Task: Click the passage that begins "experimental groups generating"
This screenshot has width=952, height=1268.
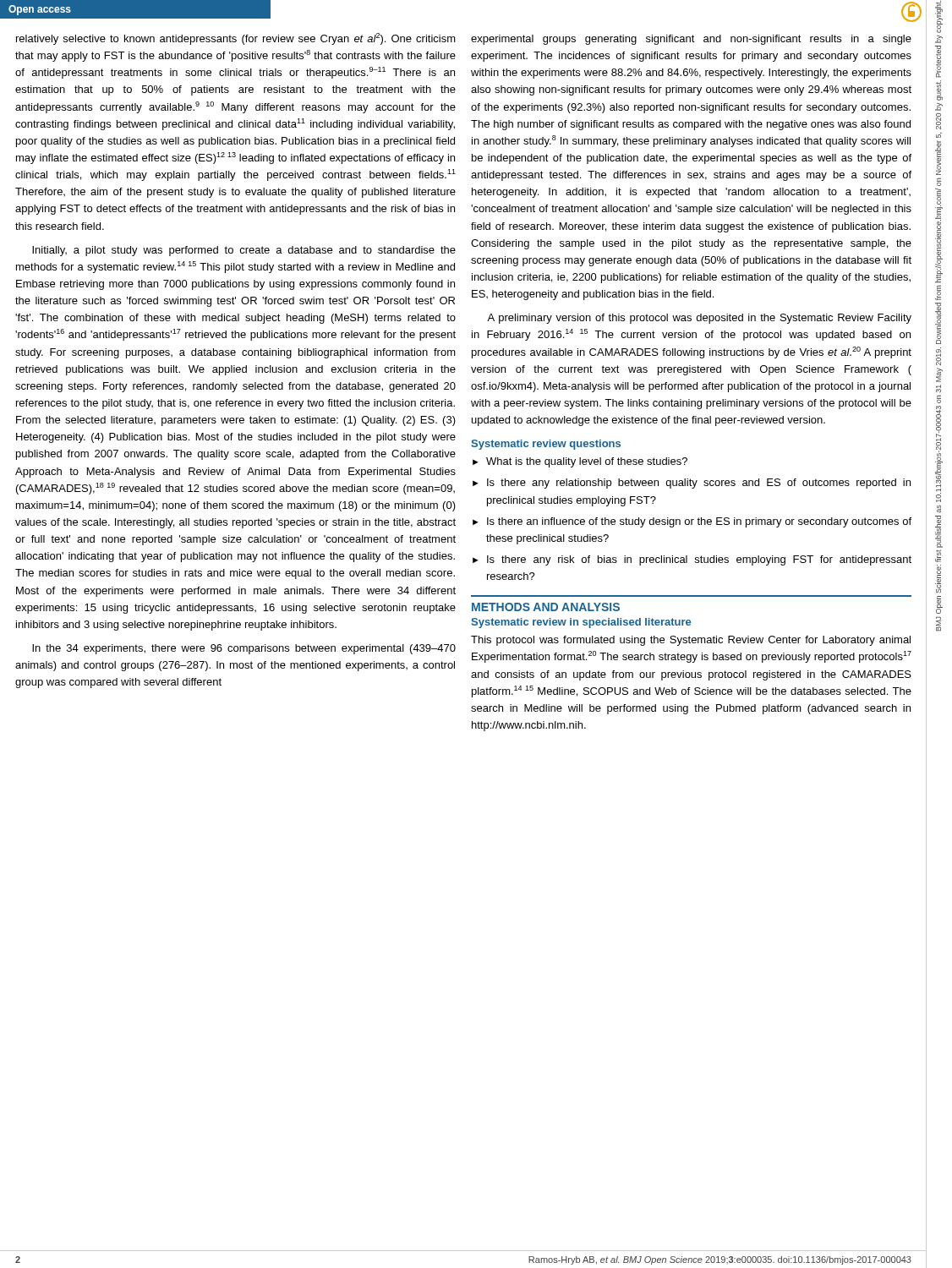Action: coord(691,167)
